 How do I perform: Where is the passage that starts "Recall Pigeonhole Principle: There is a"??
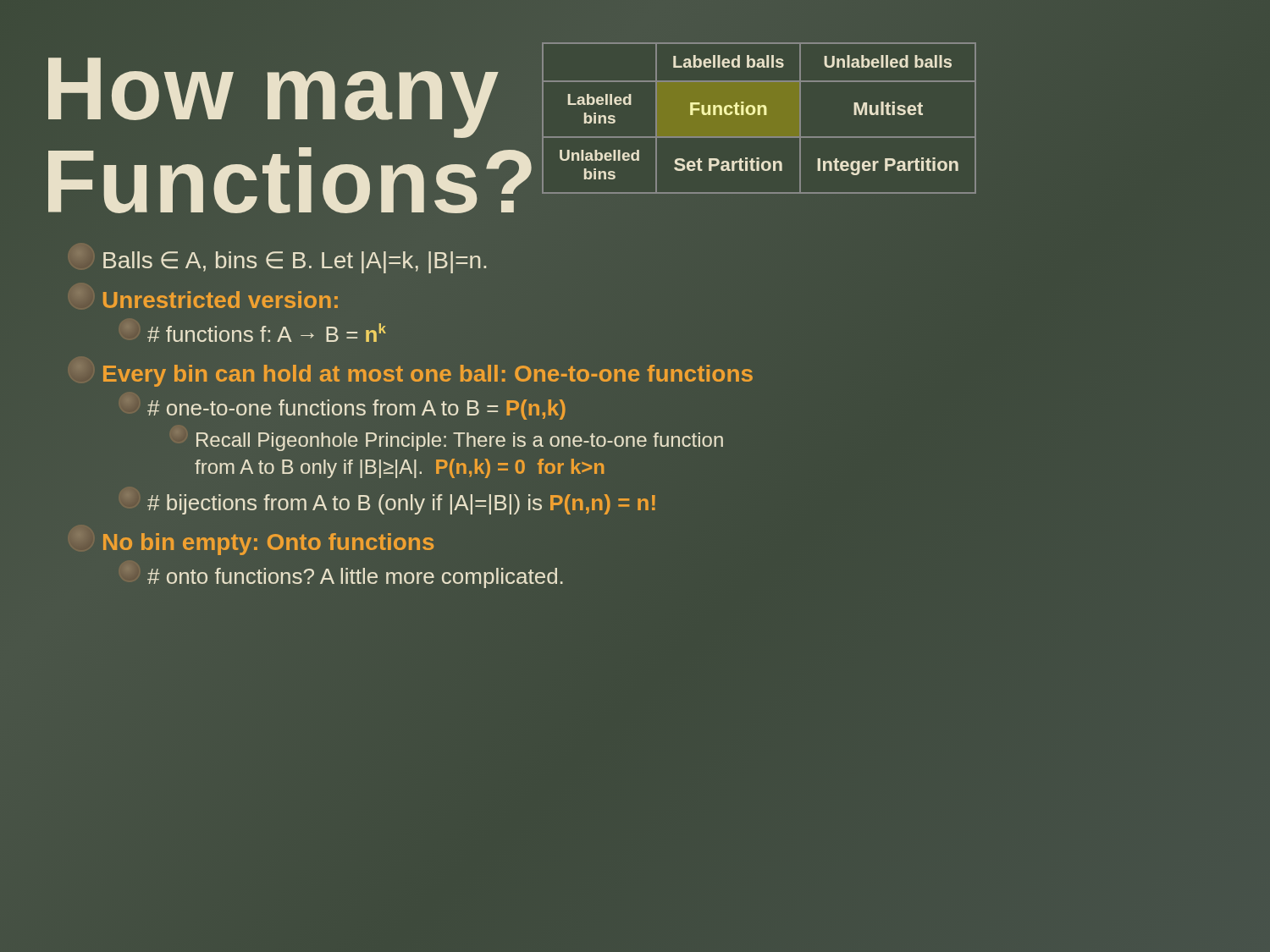click(698, 454)
